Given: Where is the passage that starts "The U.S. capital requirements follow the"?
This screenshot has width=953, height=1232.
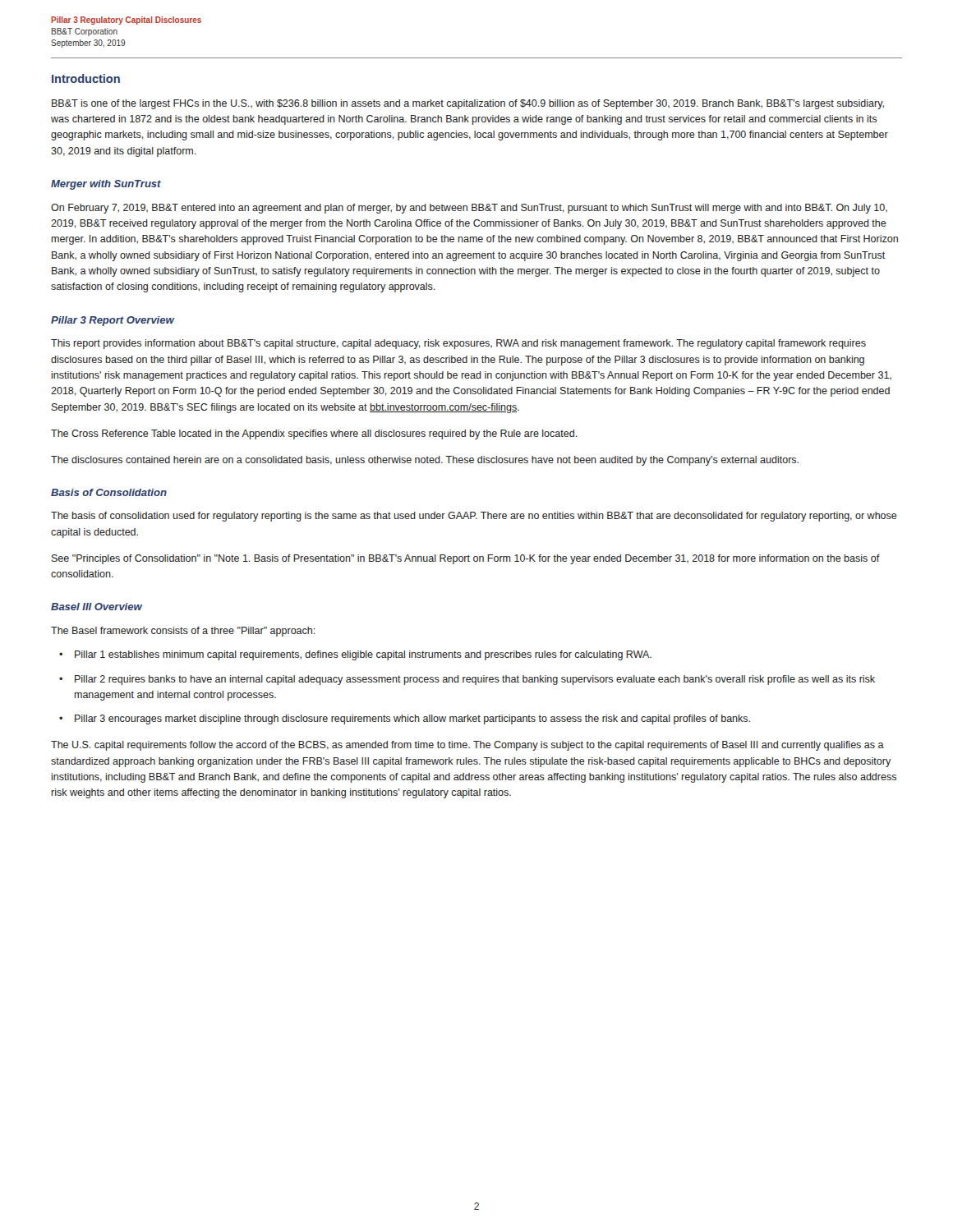Looking at the screenshot, I should (x=476, y=770).
